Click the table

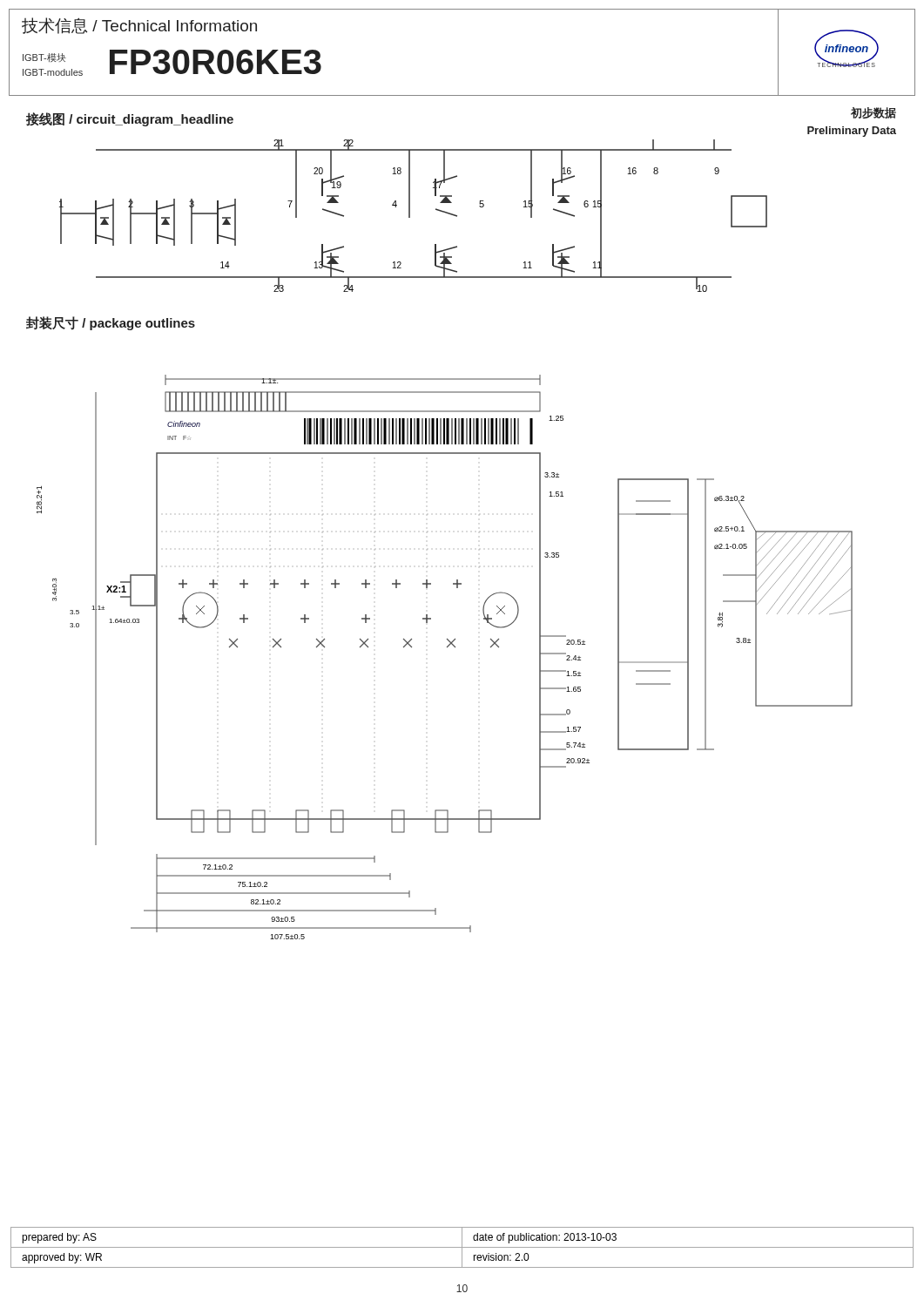point(462,1247)
